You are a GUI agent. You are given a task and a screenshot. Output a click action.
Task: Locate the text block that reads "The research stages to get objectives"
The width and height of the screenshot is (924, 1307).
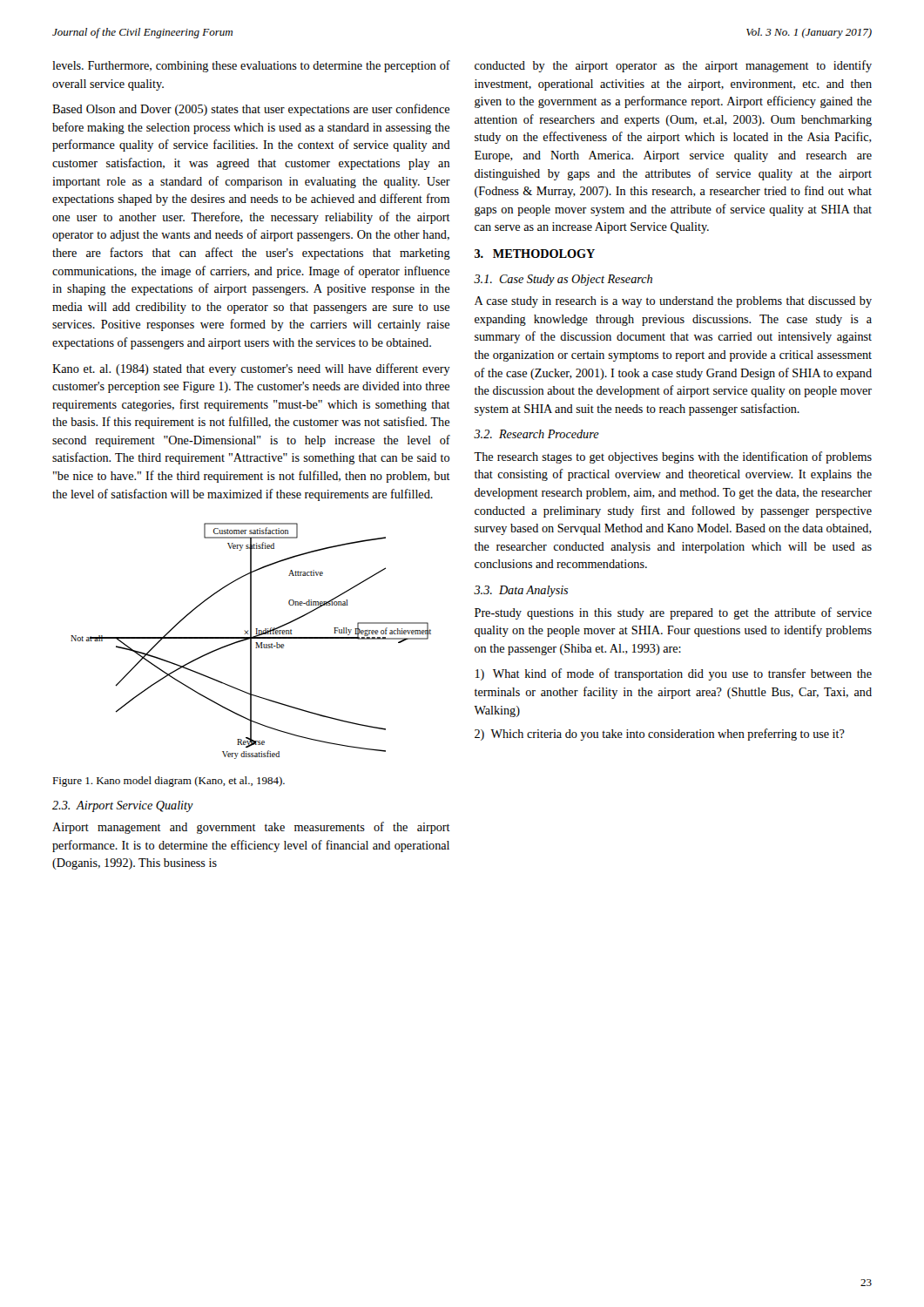coord(673,511)
